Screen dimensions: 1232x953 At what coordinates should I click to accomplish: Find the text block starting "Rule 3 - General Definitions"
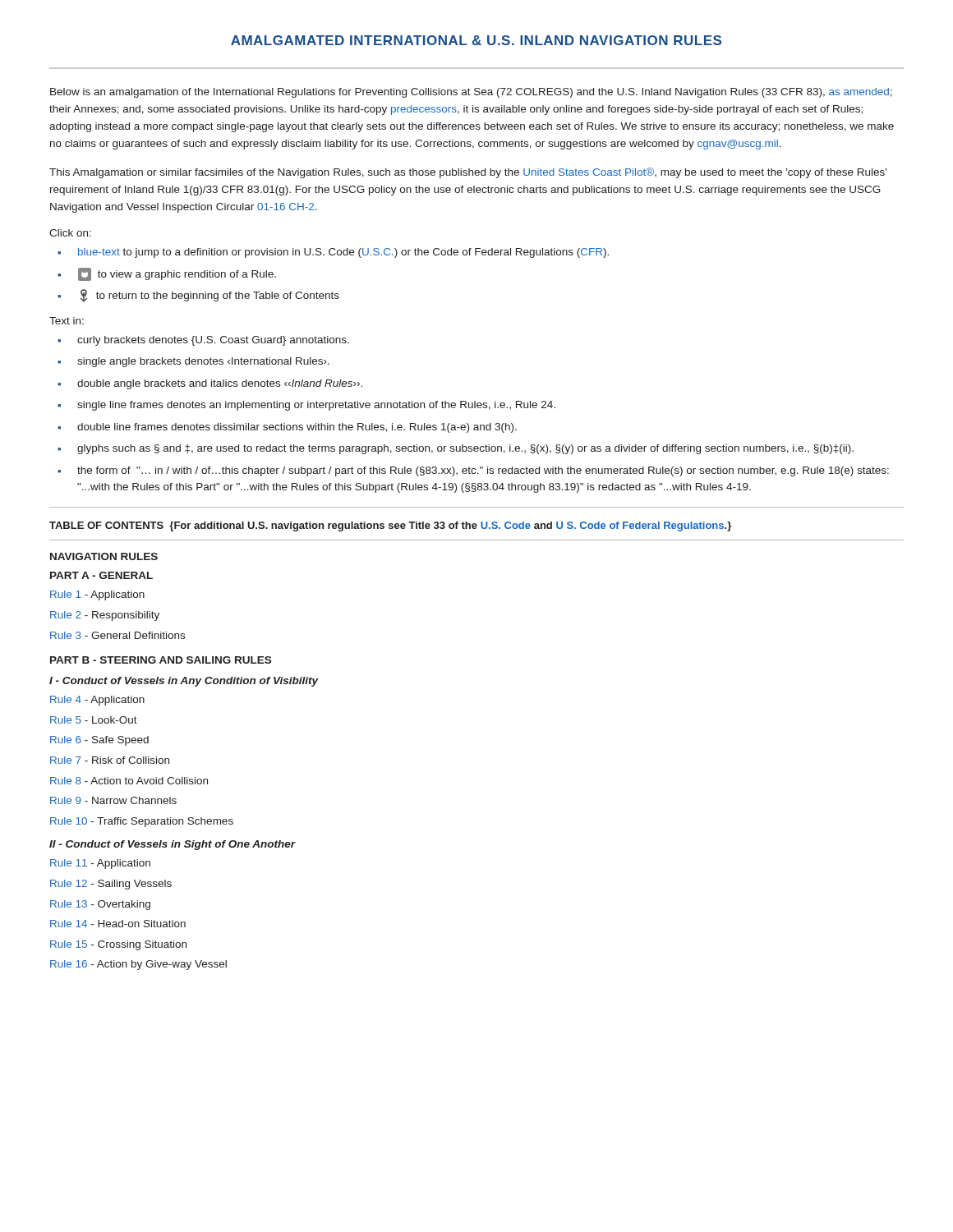(117, 635)
